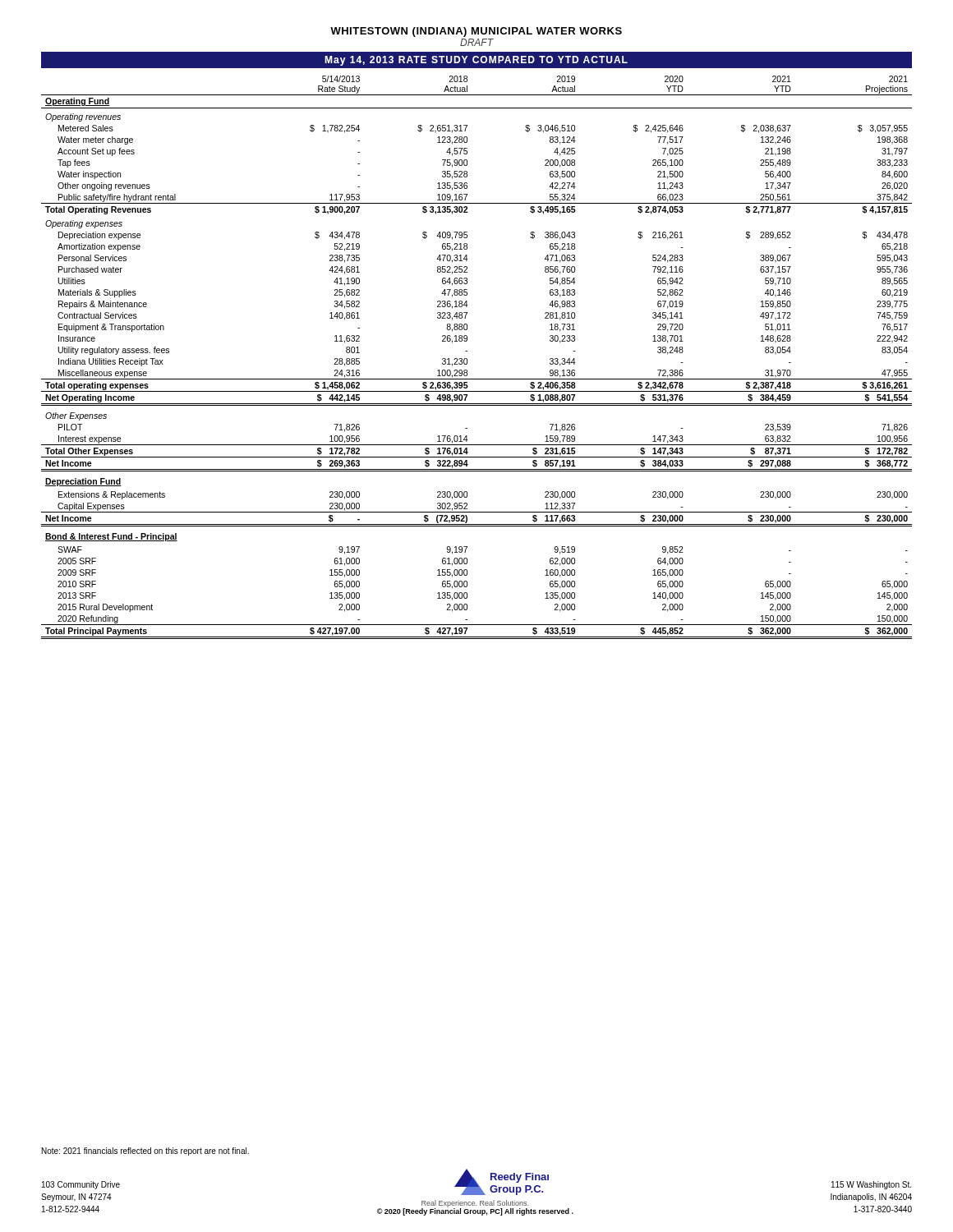Click on the text starting "May 14, 2013 RATE STUDY COMPARED TO"
Screen dimensions: 1232x953
click(476, 60)
